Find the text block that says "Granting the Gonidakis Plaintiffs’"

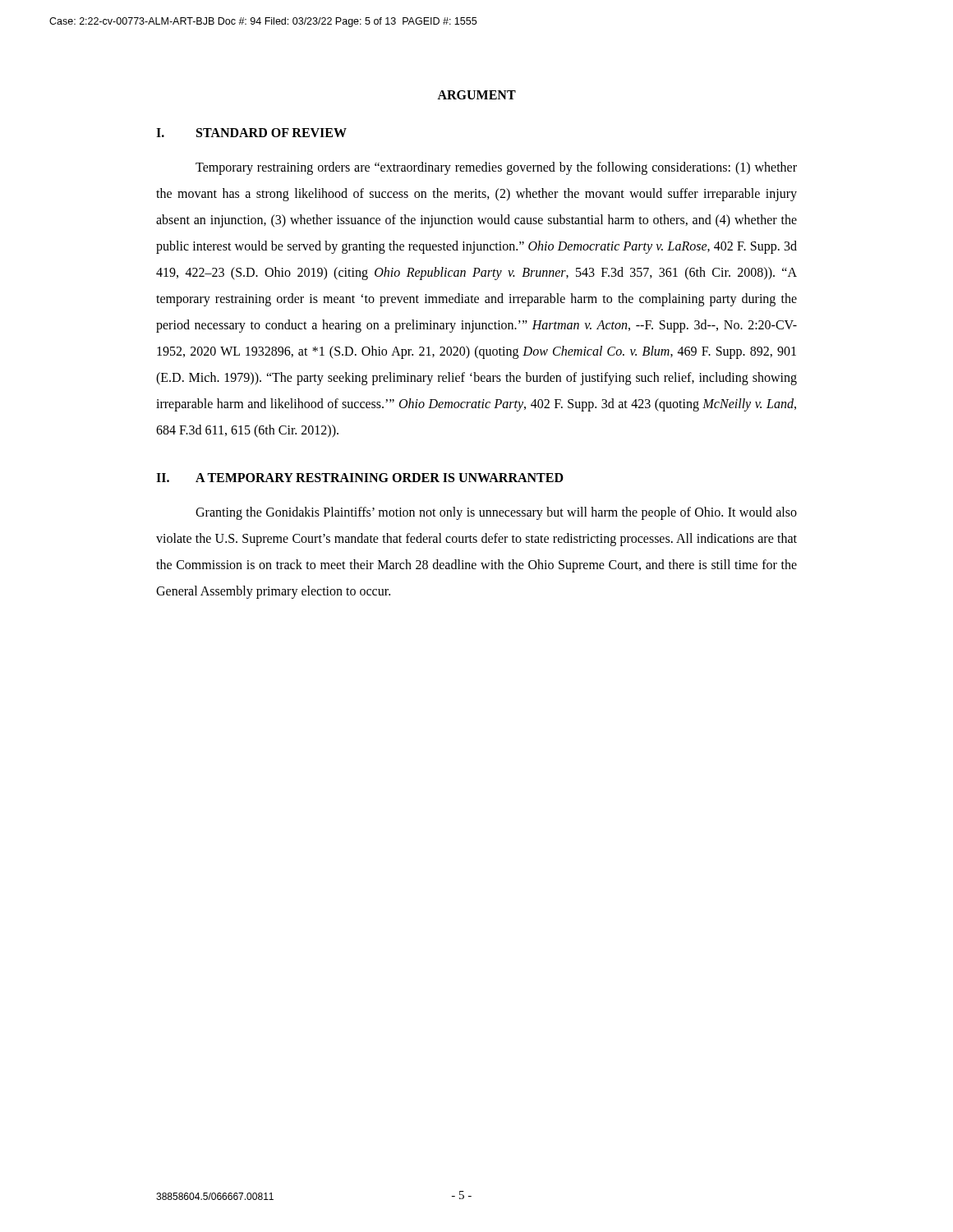[x=476, y=552]
